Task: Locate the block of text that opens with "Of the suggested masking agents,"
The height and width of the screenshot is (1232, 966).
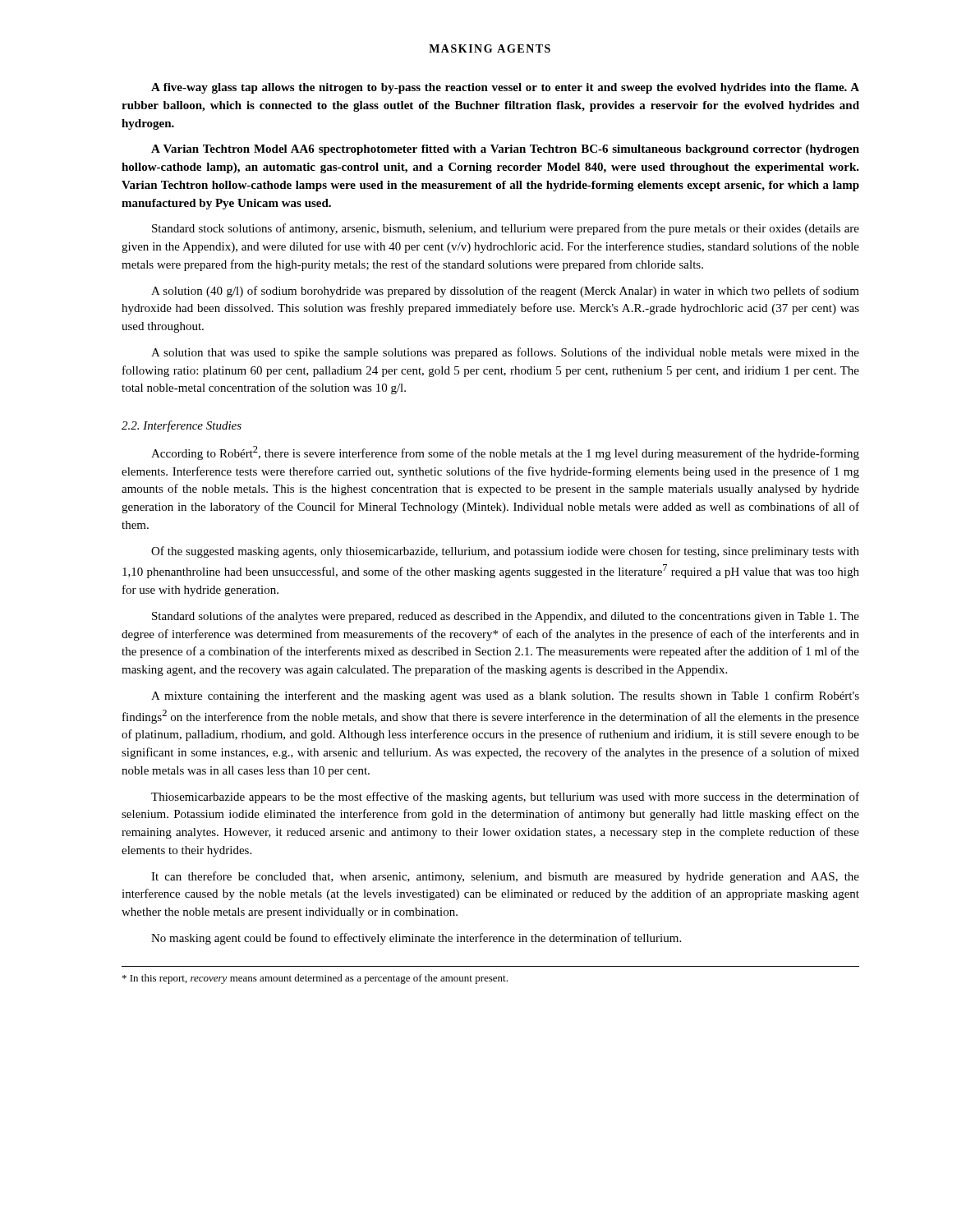Action: pyautogui.click(x=490, y=571)
